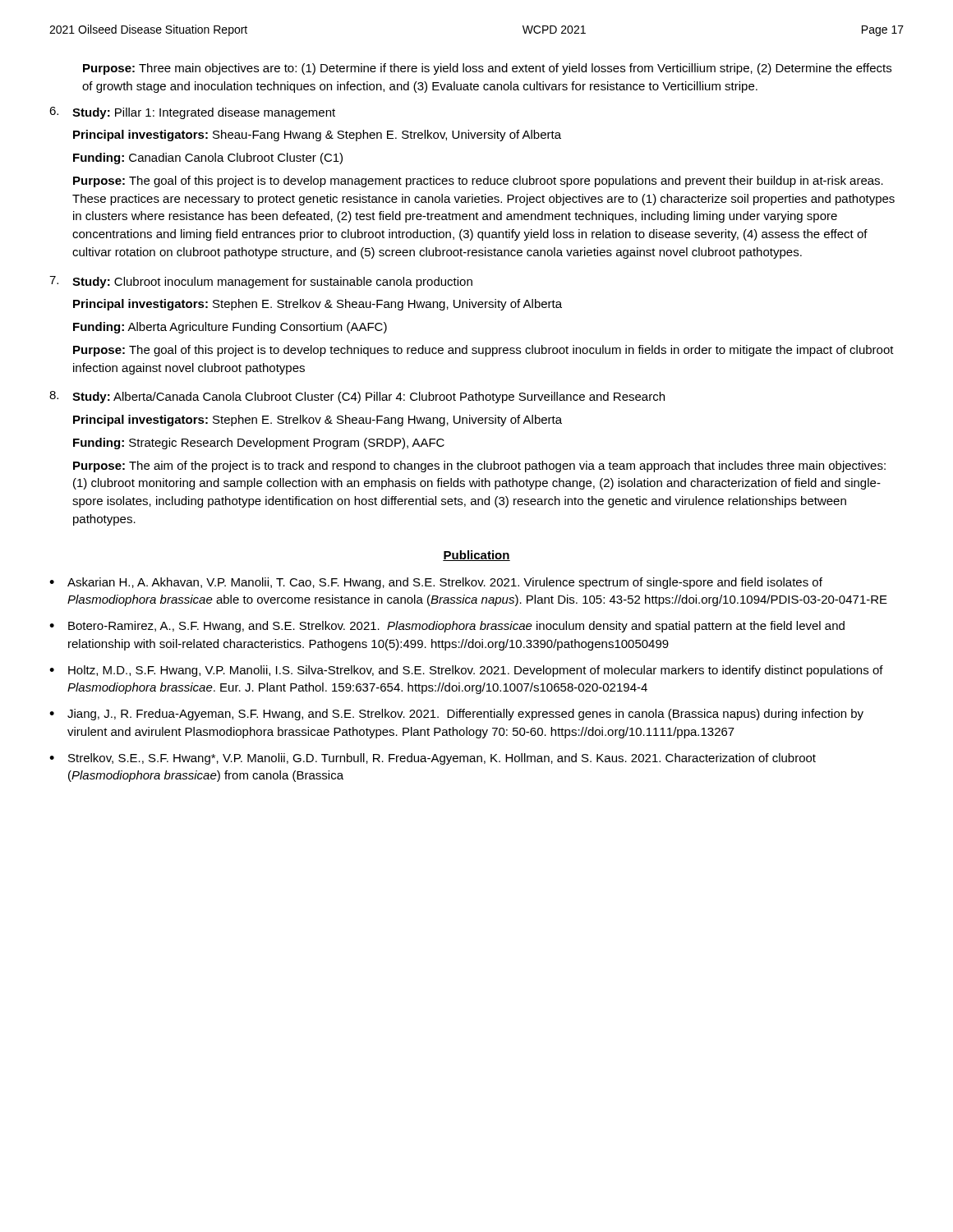This screenshot has width=953, height=1232.
Task: Click on the list item containing "• Botero-Ramirez, A., S.F."
Action: coord(476,635)
